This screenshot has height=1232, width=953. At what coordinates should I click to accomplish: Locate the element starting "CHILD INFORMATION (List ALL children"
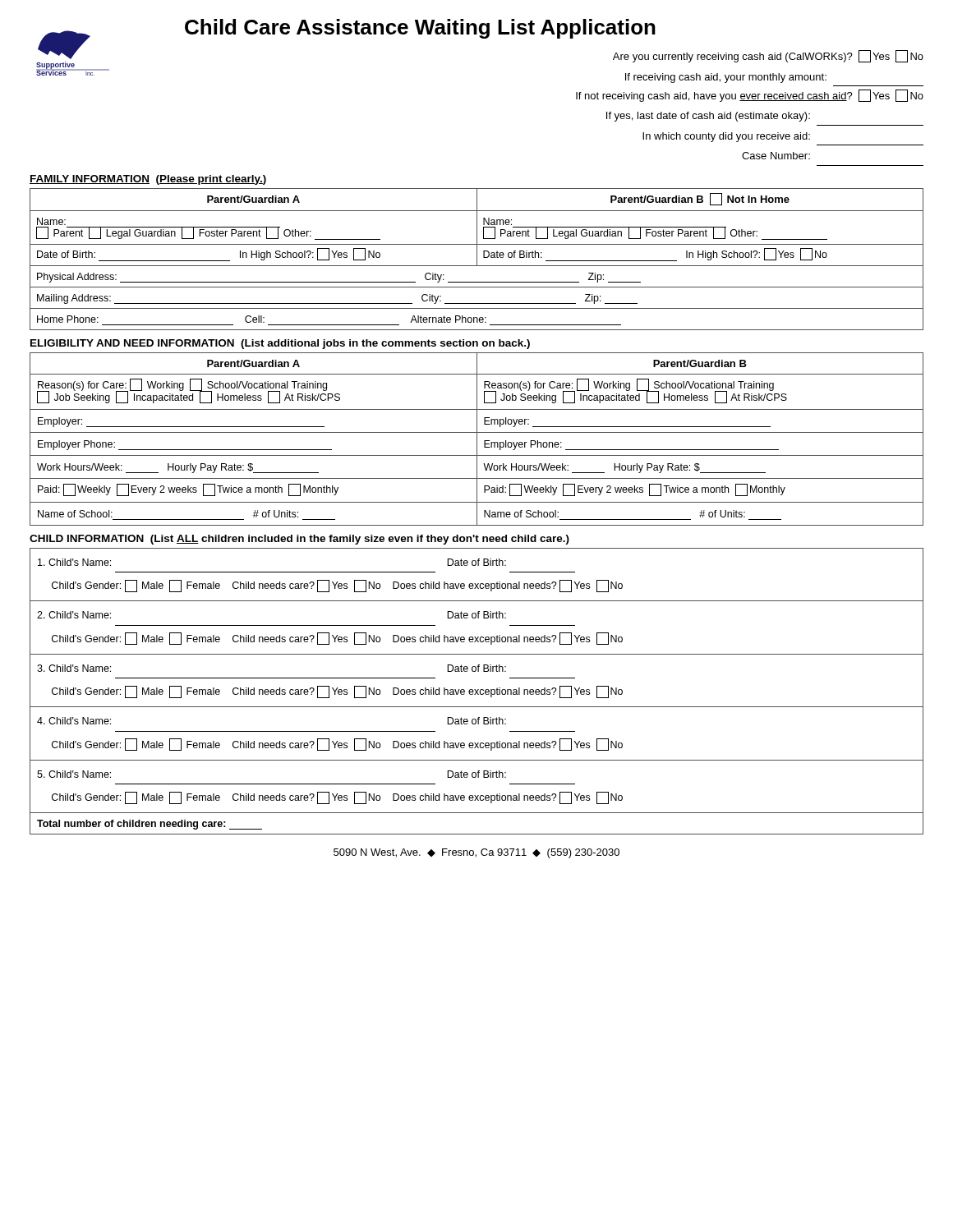[x=299, y=538]
